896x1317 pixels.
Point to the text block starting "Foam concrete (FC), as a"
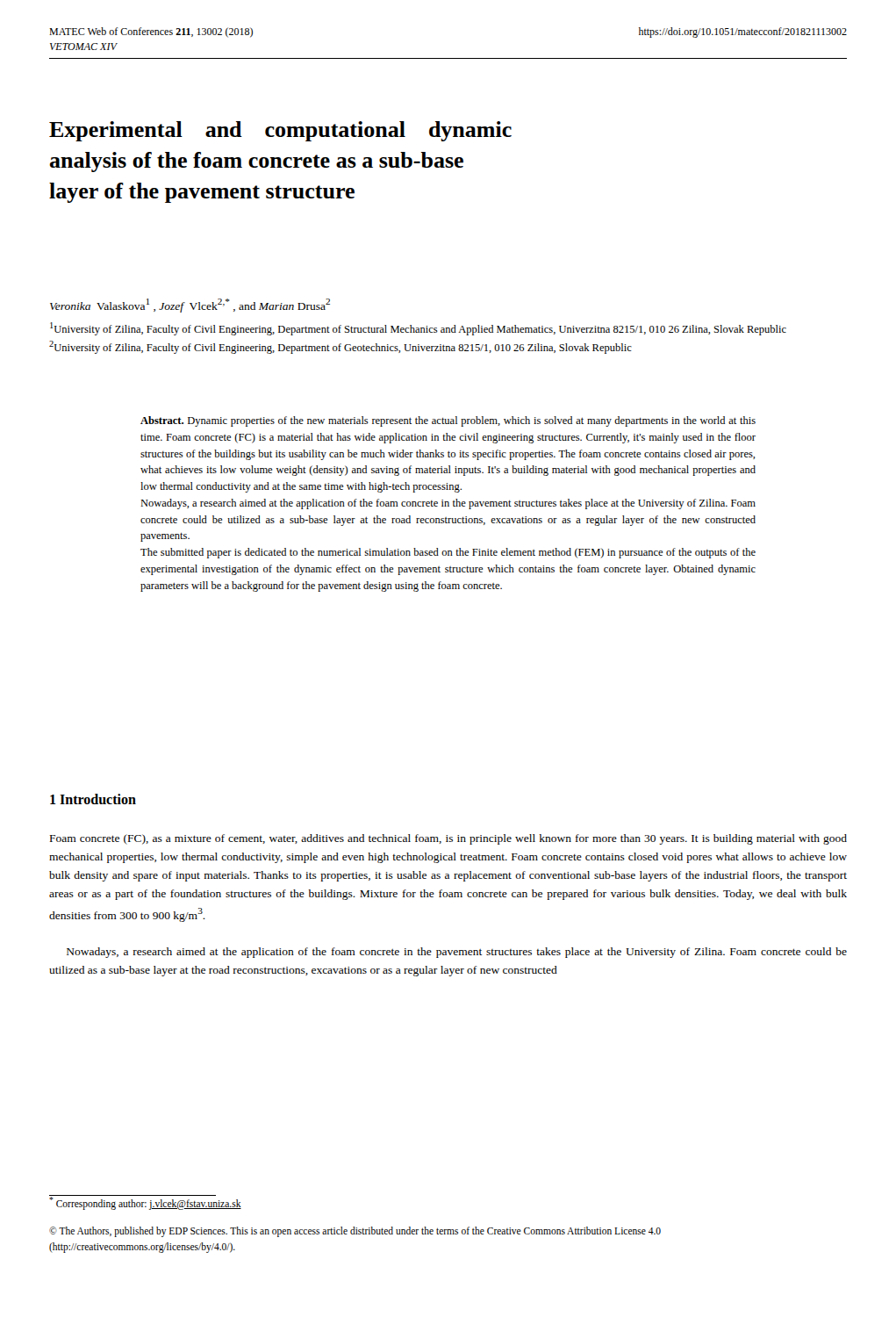tap(448, 904)
